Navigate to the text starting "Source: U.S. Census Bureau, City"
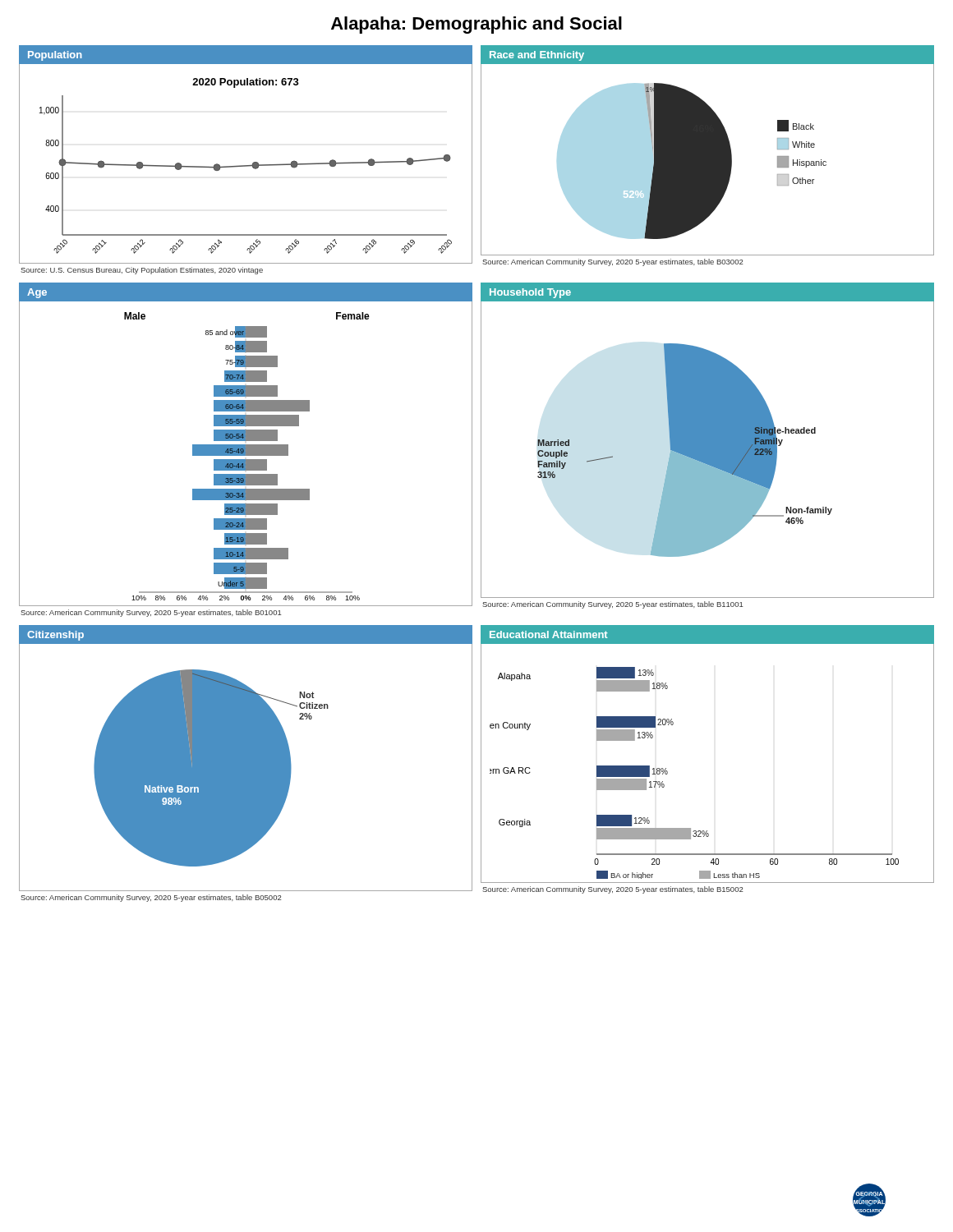This screenshot has height=1232, width=953. point(142,270)
